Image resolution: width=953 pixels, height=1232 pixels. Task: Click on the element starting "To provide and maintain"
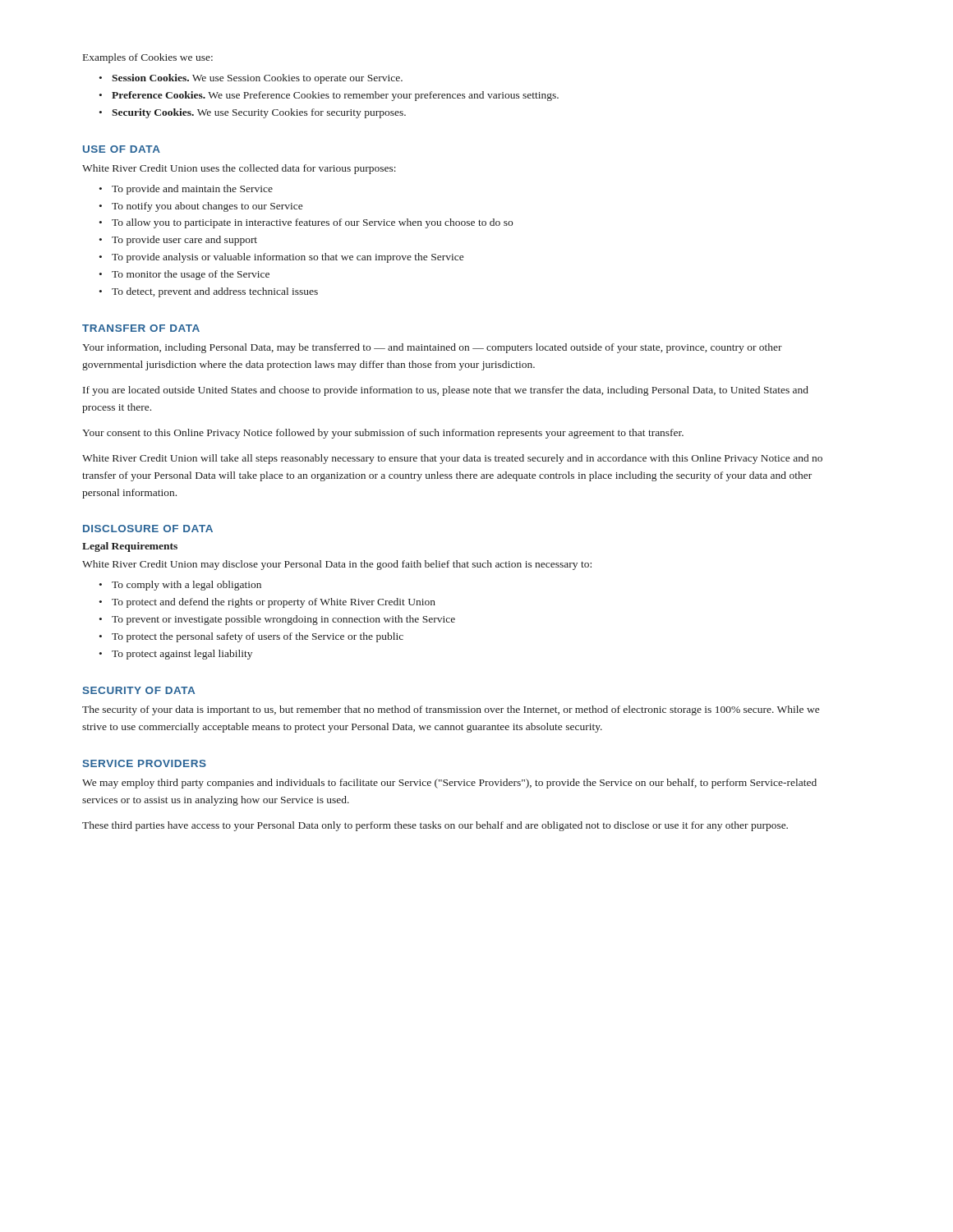186,190
